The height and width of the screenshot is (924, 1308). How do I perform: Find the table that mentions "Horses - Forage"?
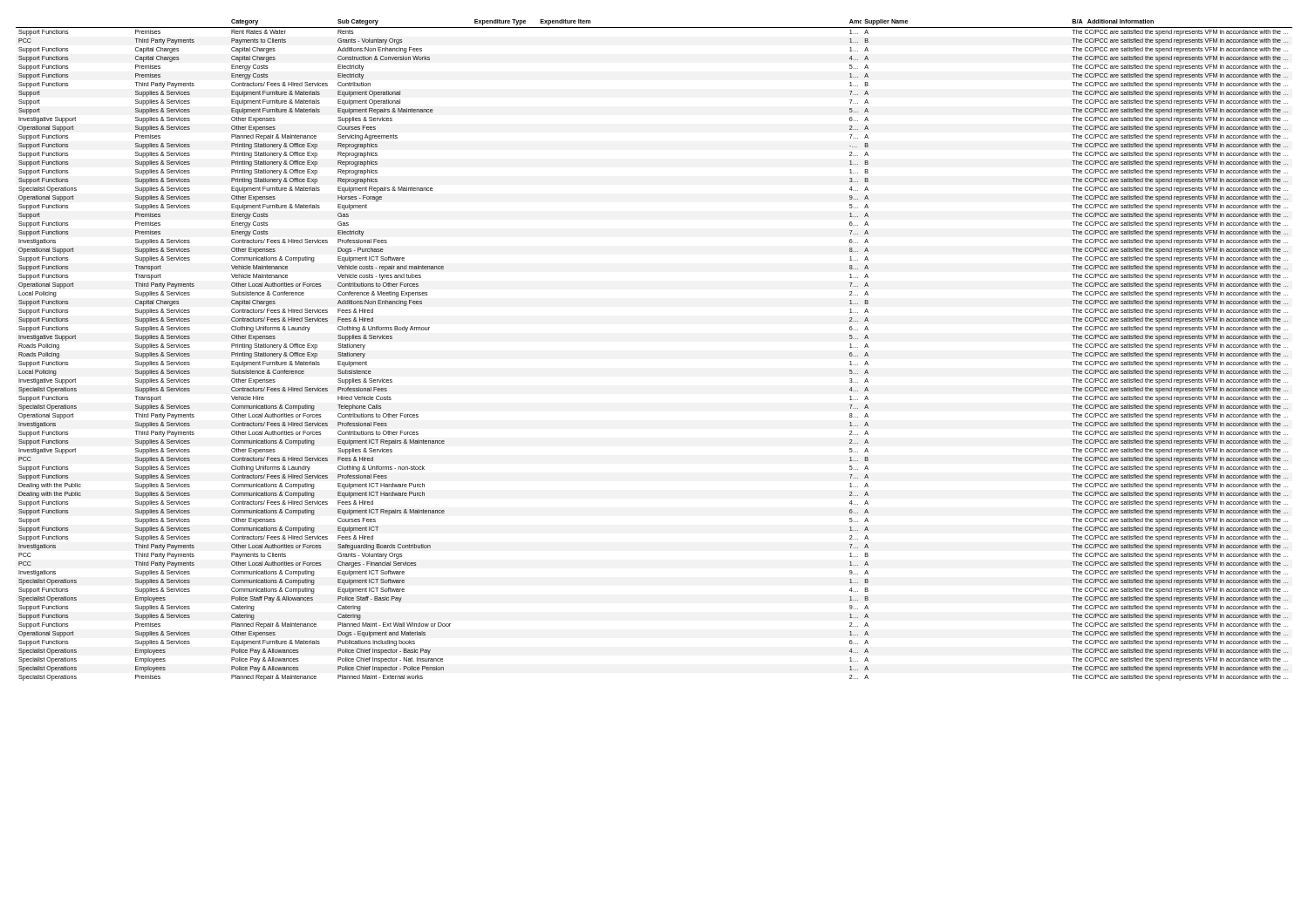click(x=654, y=349)
